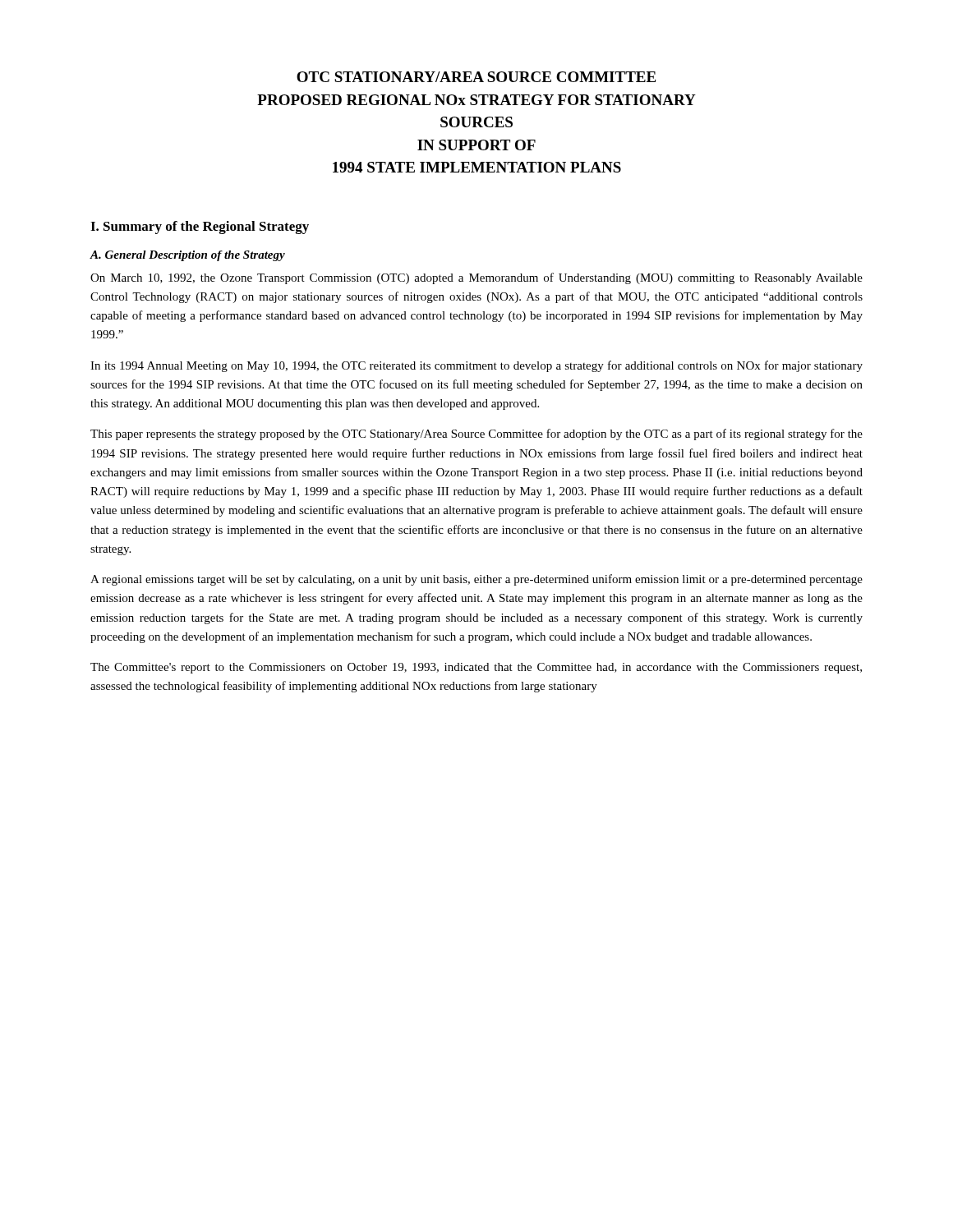Screen dimensions: 1232x953
Task: Find the text block that reads "A regional emissions"
Action: (476, 608)
